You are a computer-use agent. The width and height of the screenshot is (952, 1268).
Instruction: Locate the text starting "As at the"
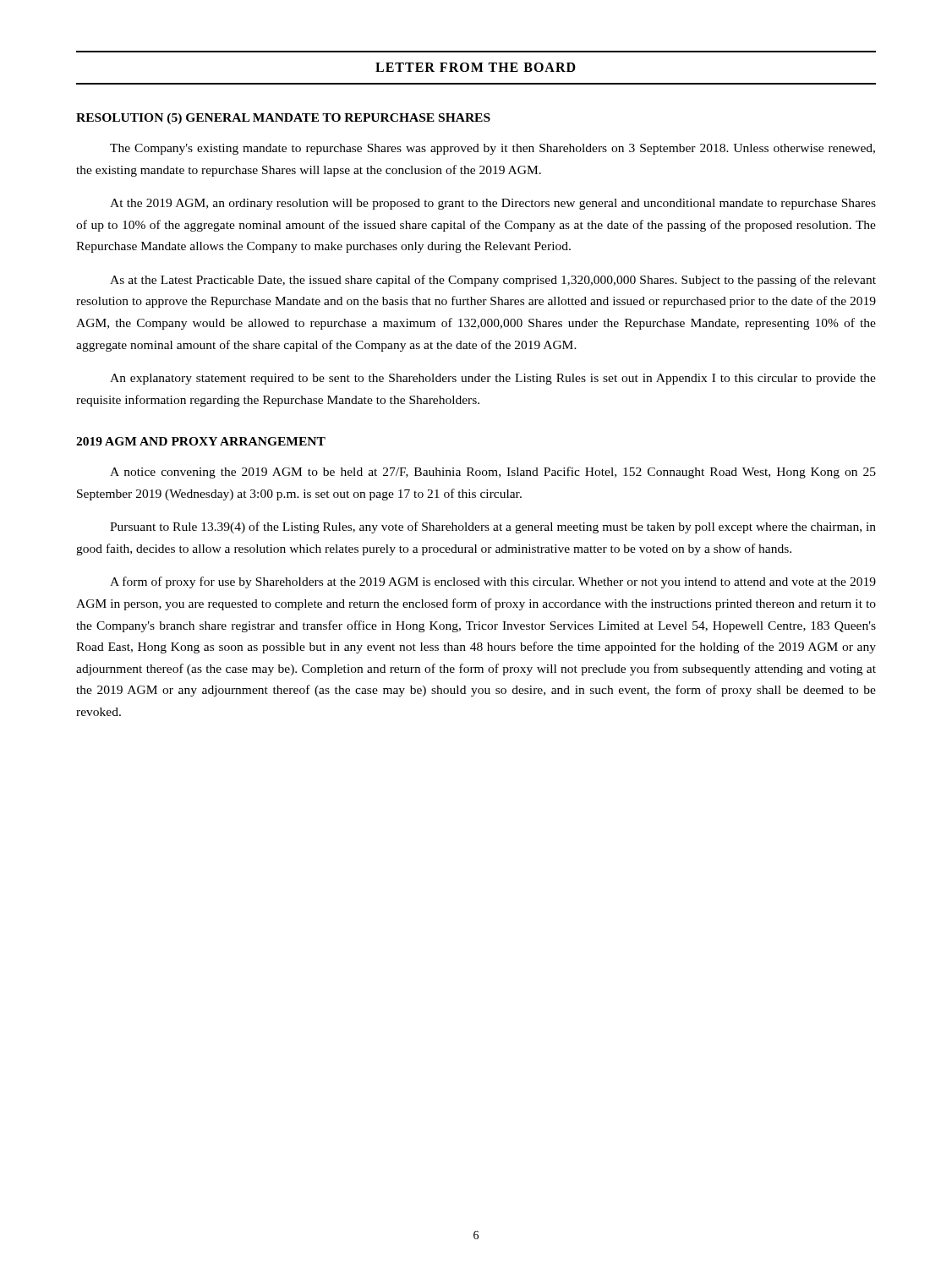click(476, 312)
